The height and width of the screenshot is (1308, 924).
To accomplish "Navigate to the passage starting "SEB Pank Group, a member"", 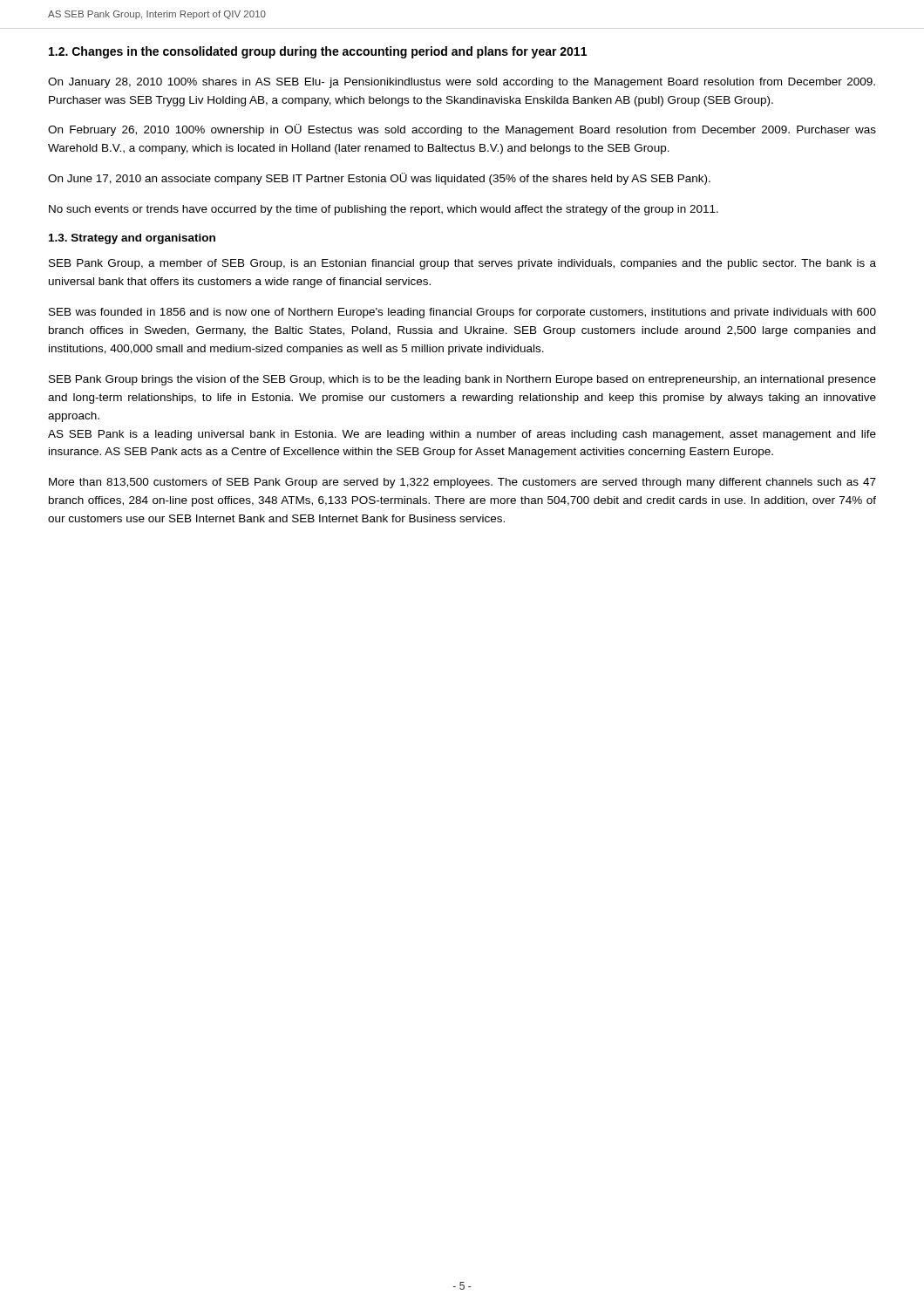I will point(462,272).
